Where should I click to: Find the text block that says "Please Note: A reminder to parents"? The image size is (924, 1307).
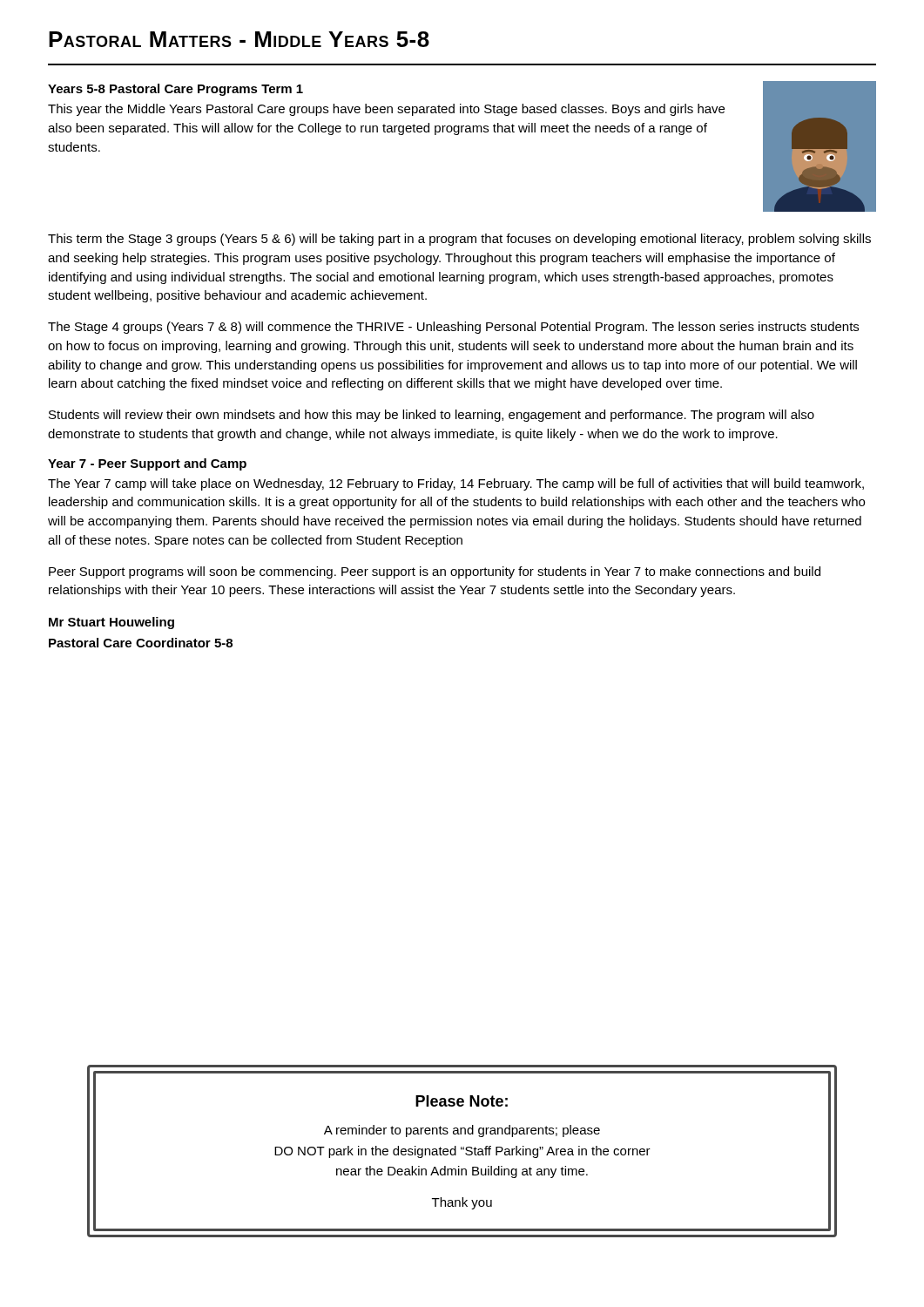(462, 1151)
